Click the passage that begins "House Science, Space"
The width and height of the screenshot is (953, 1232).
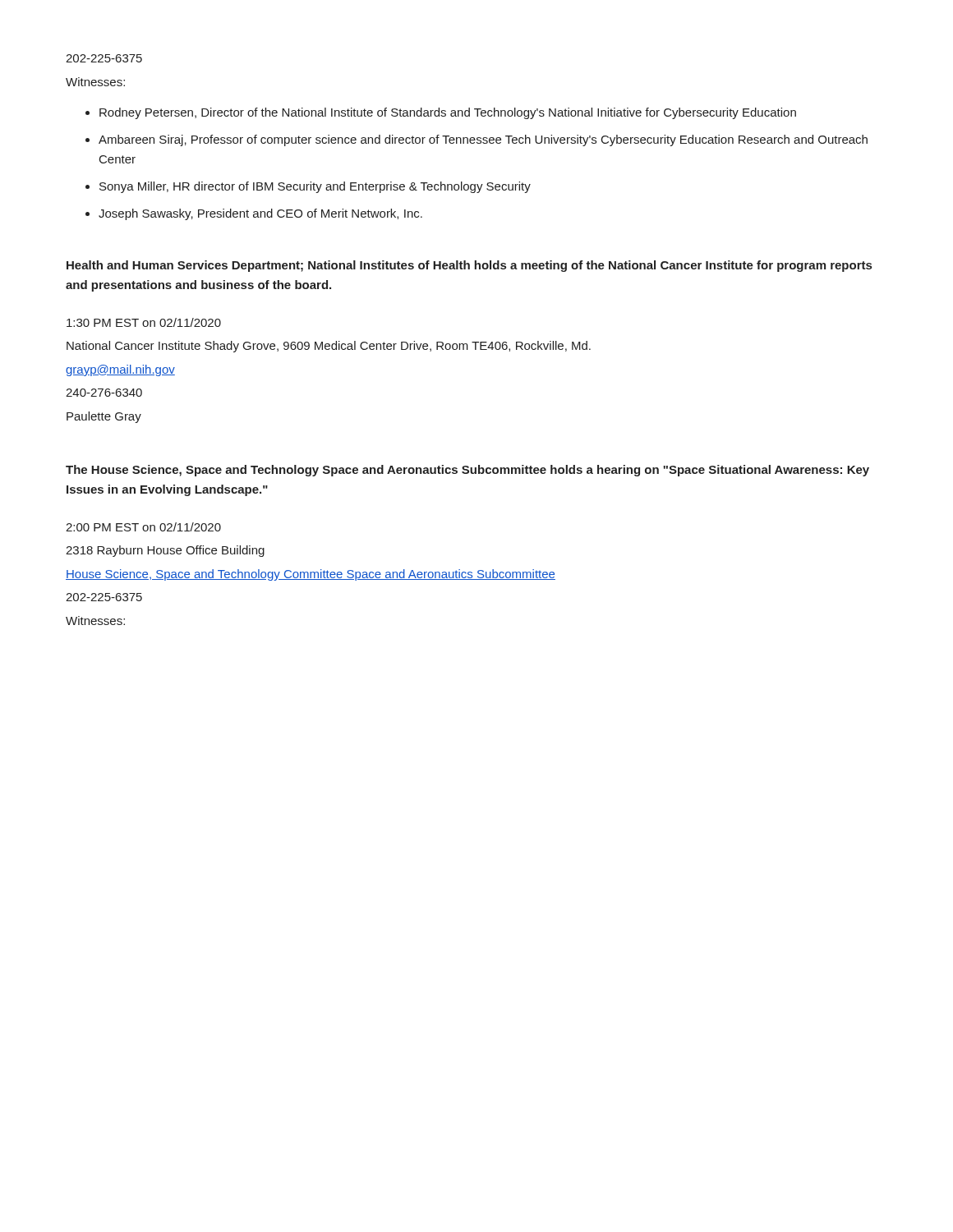point(311,573)
